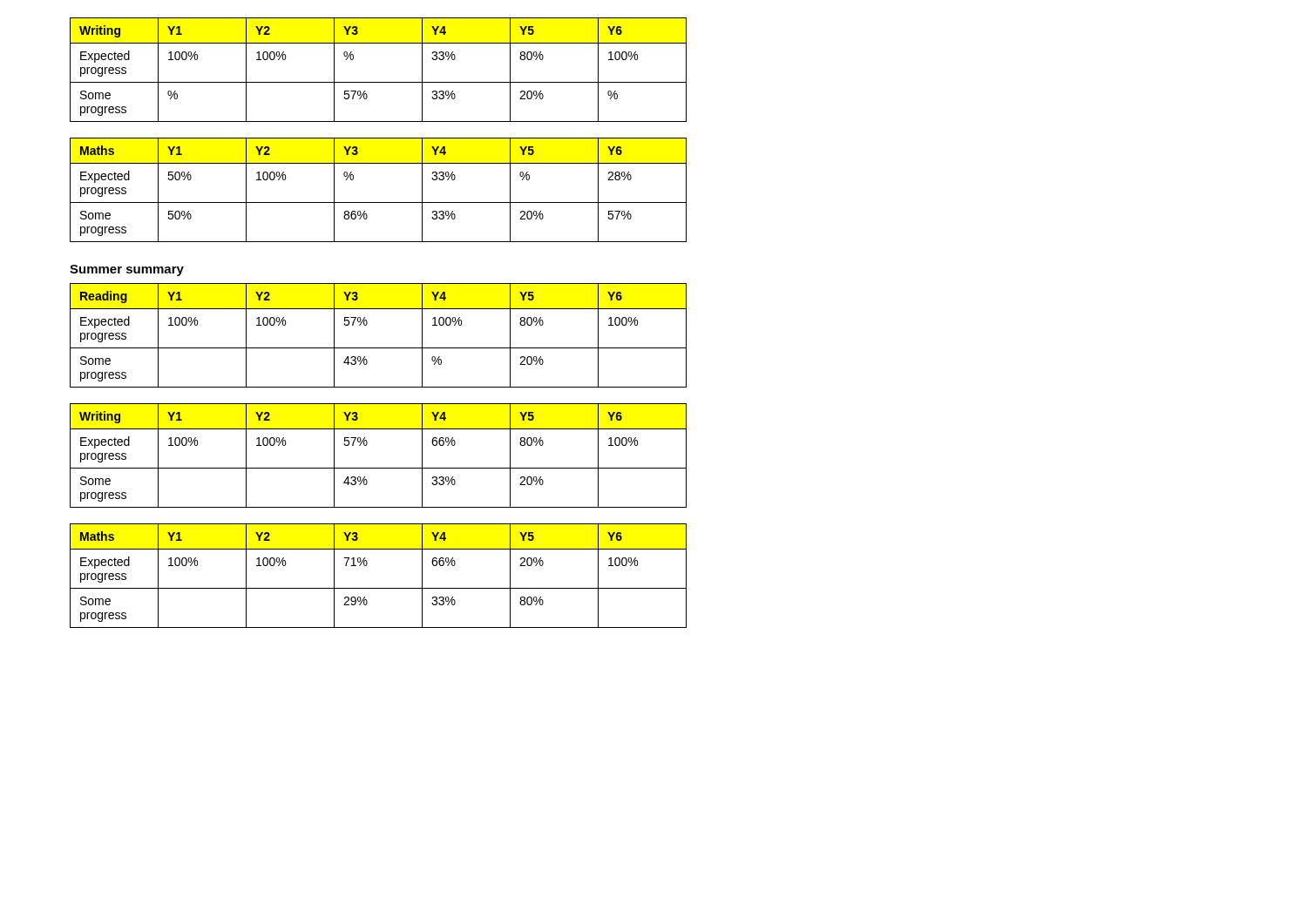Click where it says "Summer summary"
The image size is (1307, 924).
pyautogui.click(x=127, y=269)
